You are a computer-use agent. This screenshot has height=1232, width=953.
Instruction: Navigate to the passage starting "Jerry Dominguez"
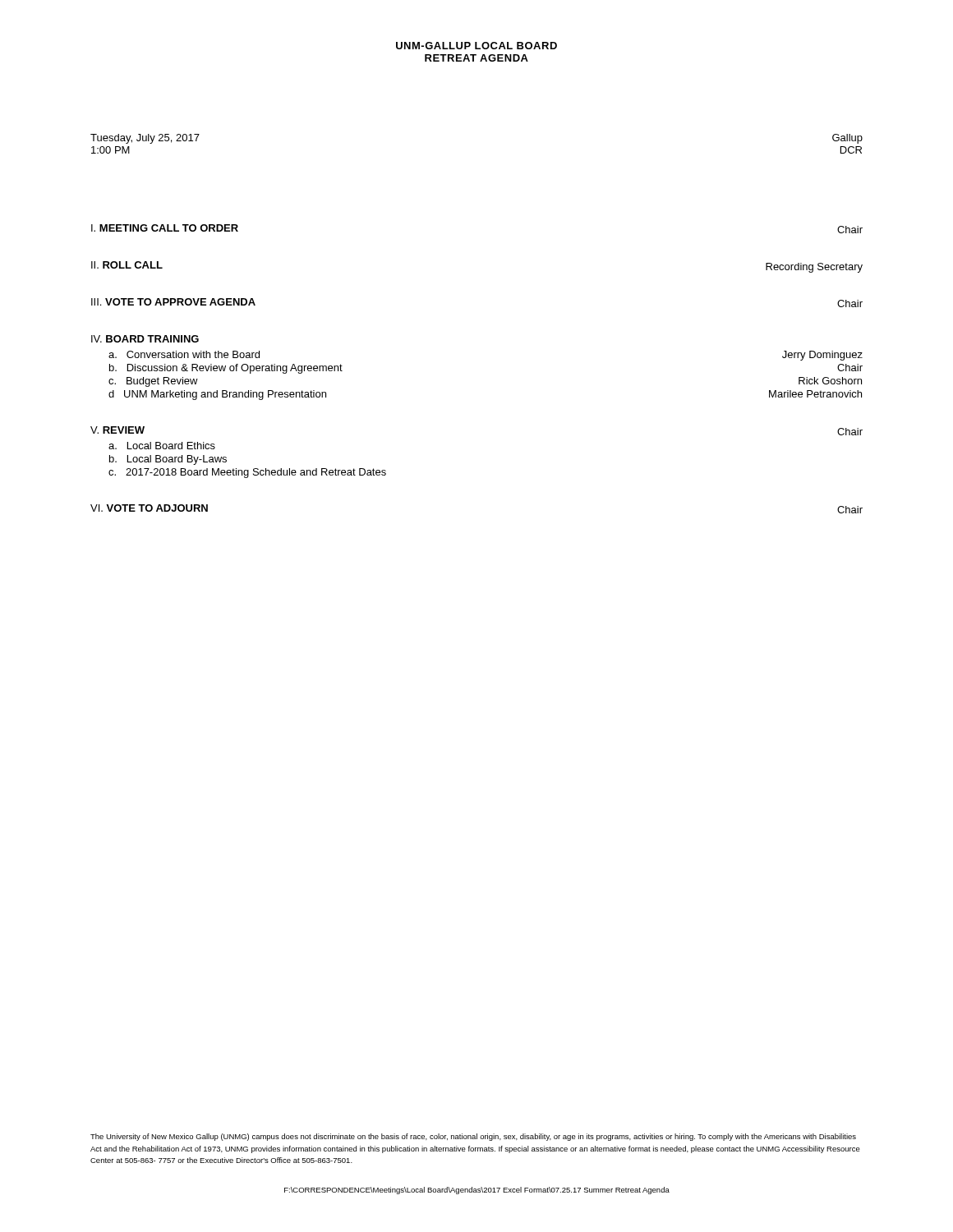click(822, 354)
